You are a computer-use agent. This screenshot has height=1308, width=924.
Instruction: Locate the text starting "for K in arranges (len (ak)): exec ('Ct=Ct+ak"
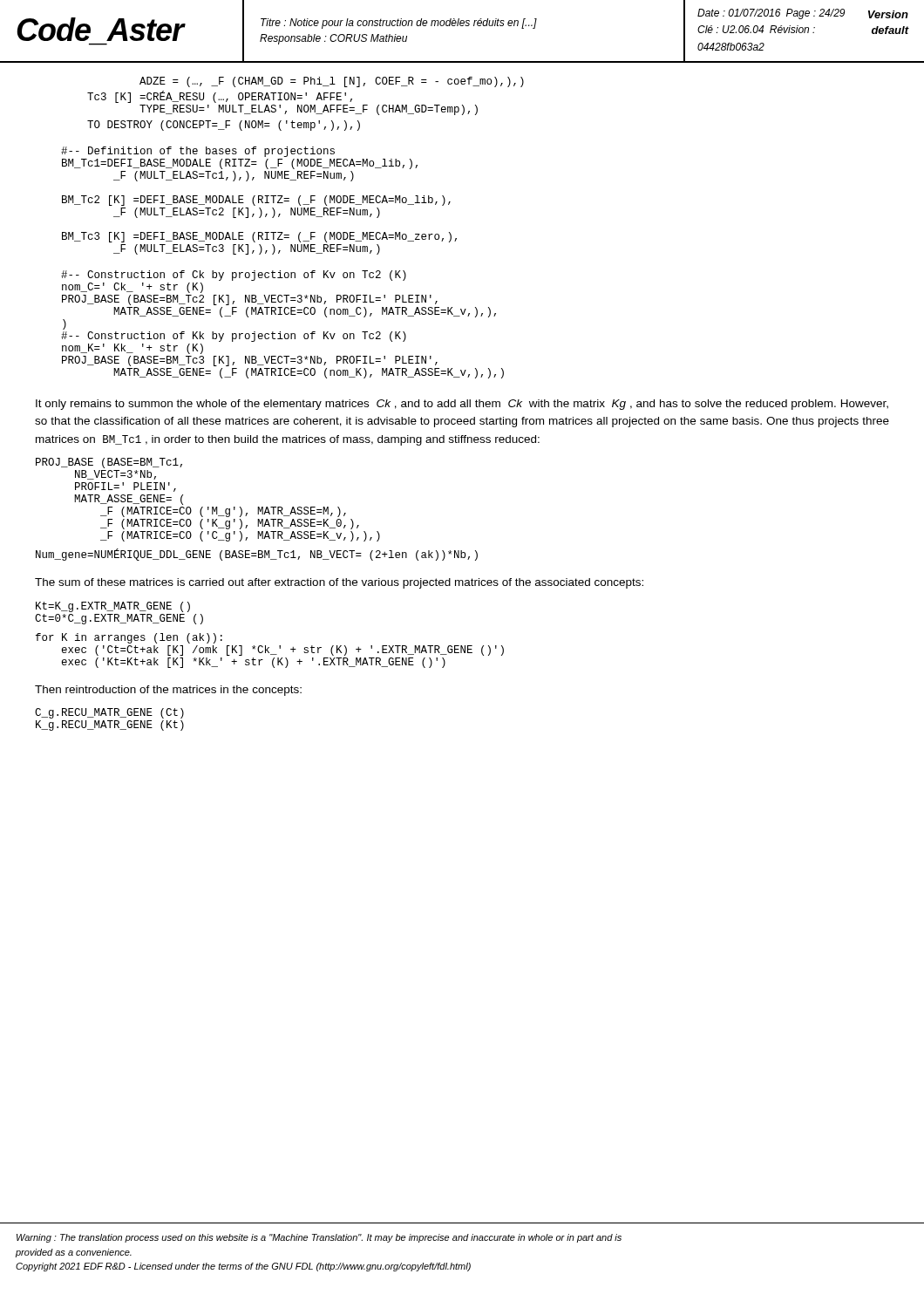[x=462, y=650]
